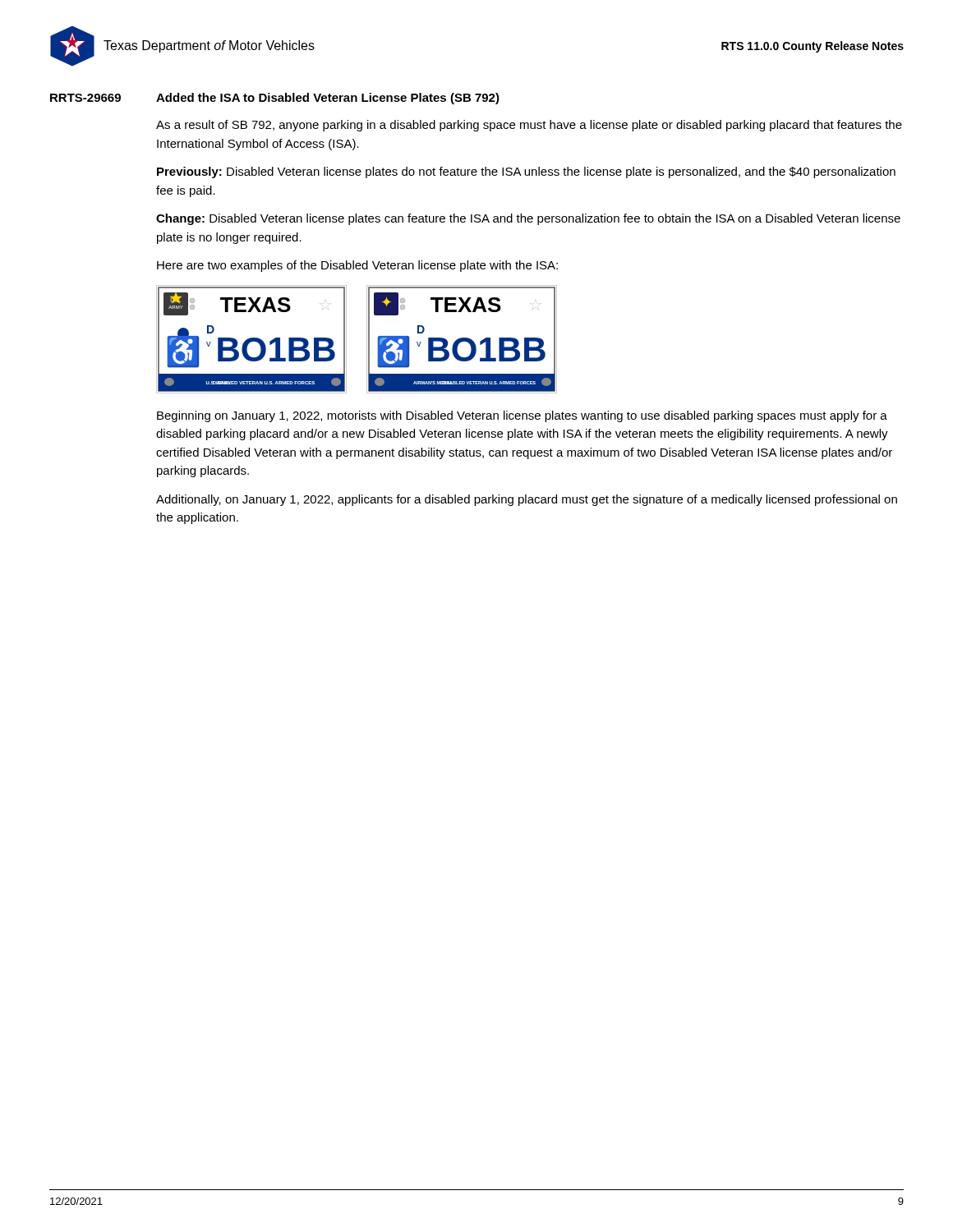Navigate to the text starting "Change: Disabled Veteran license plates"
This screenshot has height=1232, width=953.
pos(530,228)
